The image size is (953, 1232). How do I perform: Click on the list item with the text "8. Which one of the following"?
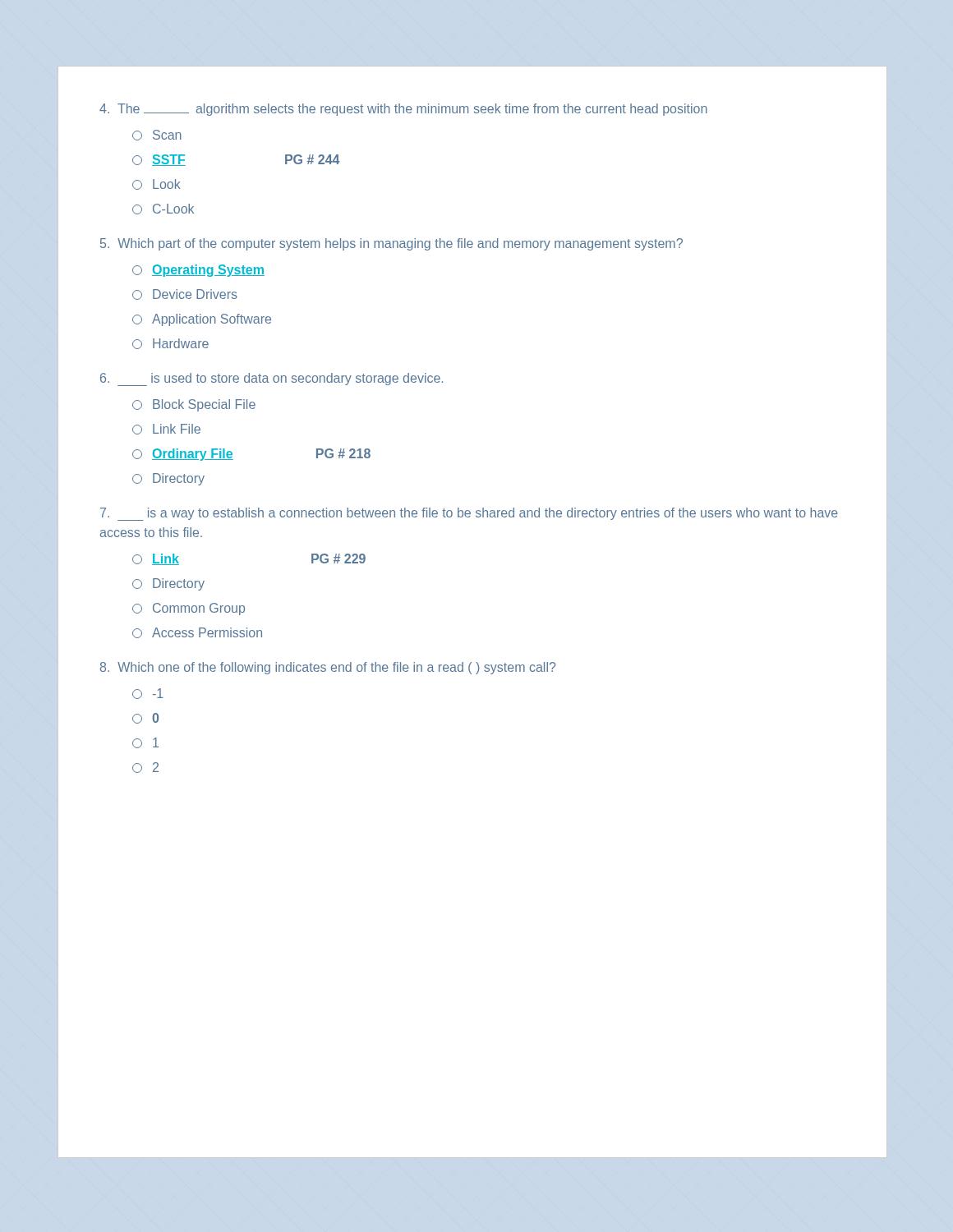click(x=328, y=667)
